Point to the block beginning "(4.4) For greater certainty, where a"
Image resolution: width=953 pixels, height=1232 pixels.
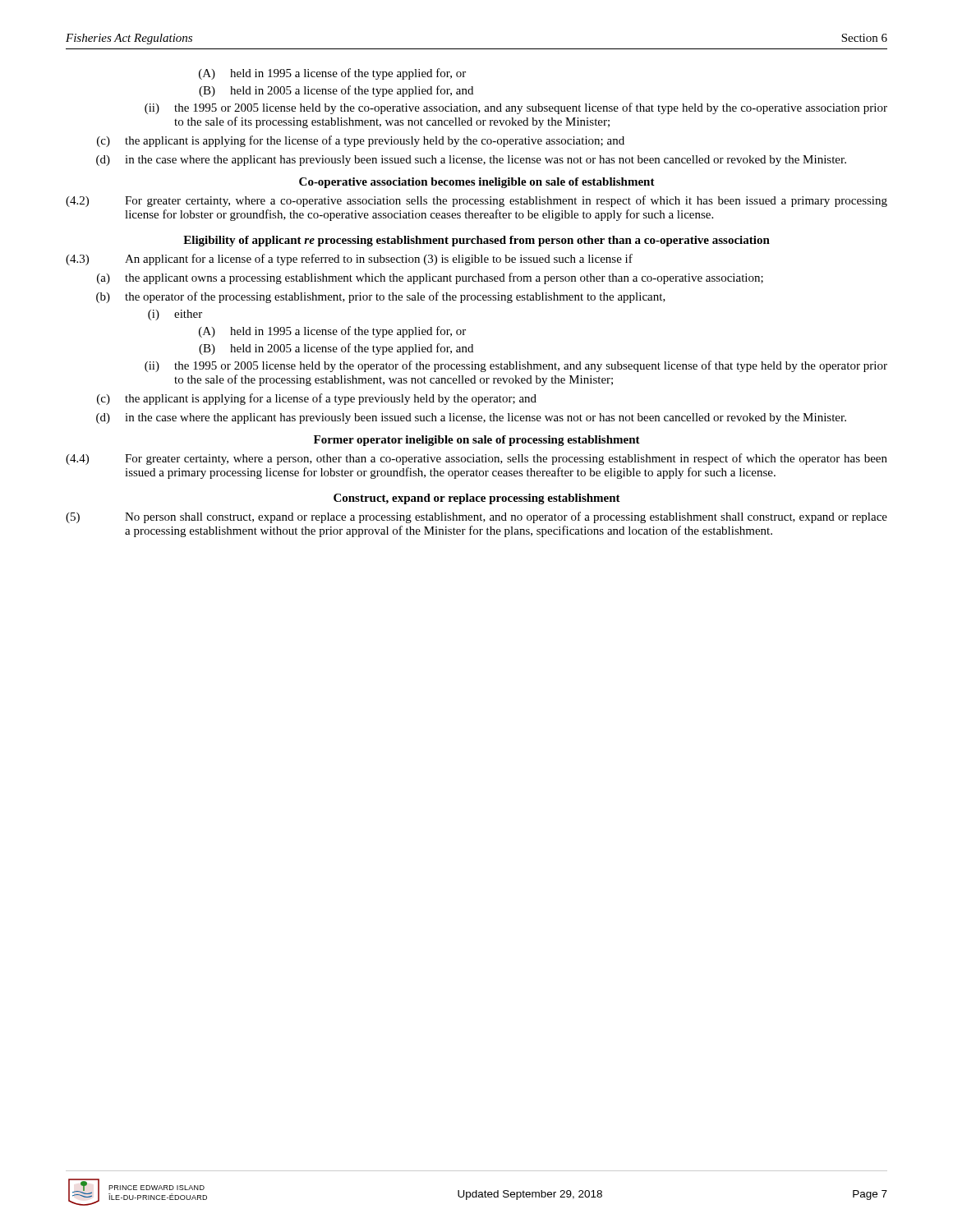pyautogui.click(x=476, y=466)
